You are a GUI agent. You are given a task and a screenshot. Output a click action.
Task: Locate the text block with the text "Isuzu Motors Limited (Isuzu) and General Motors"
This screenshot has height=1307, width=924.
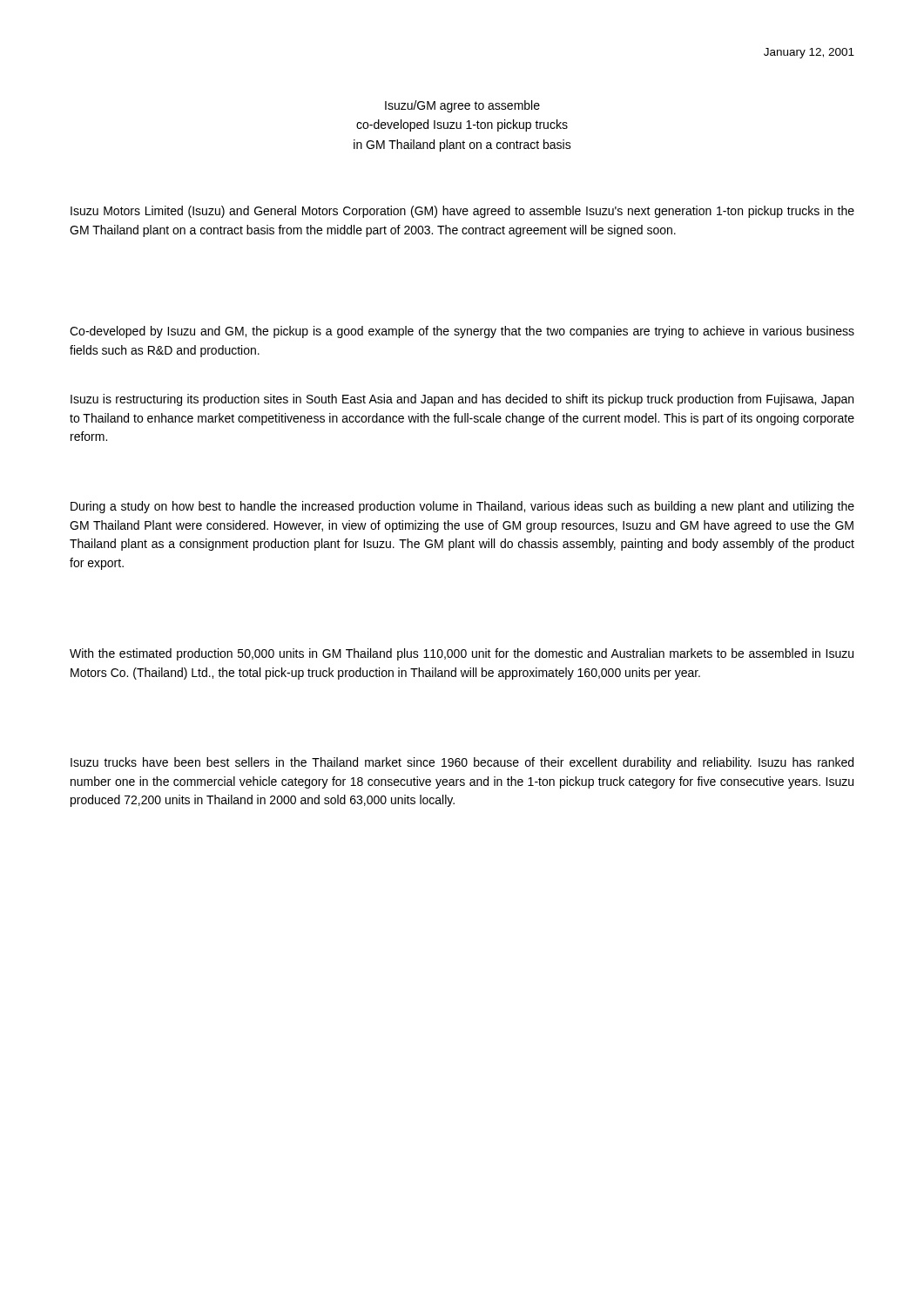(x=462, y=220)
